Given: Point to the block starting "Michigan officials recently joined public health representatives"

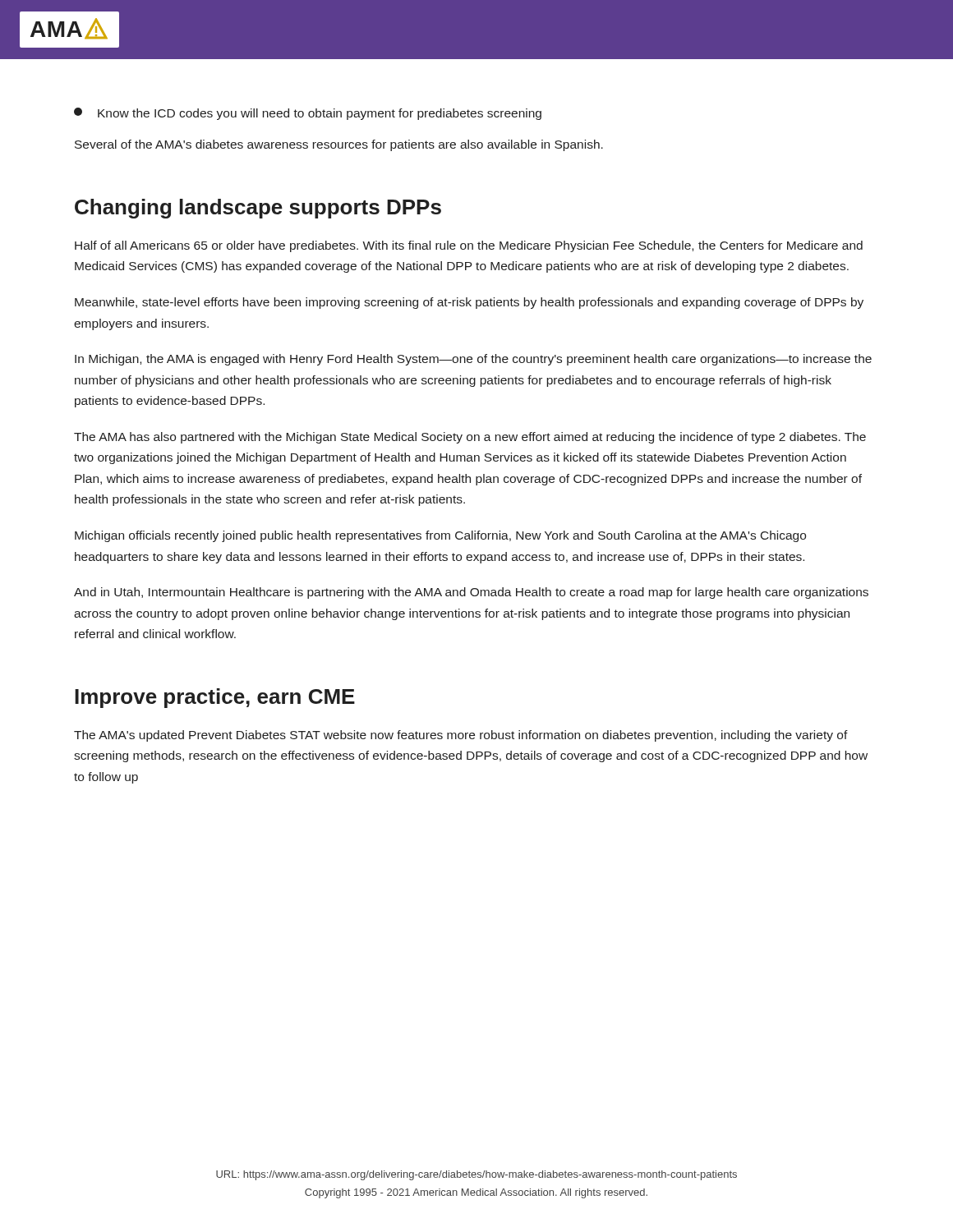Looking at the screenshot, I should pyautogui.click(x=440, y=546).
